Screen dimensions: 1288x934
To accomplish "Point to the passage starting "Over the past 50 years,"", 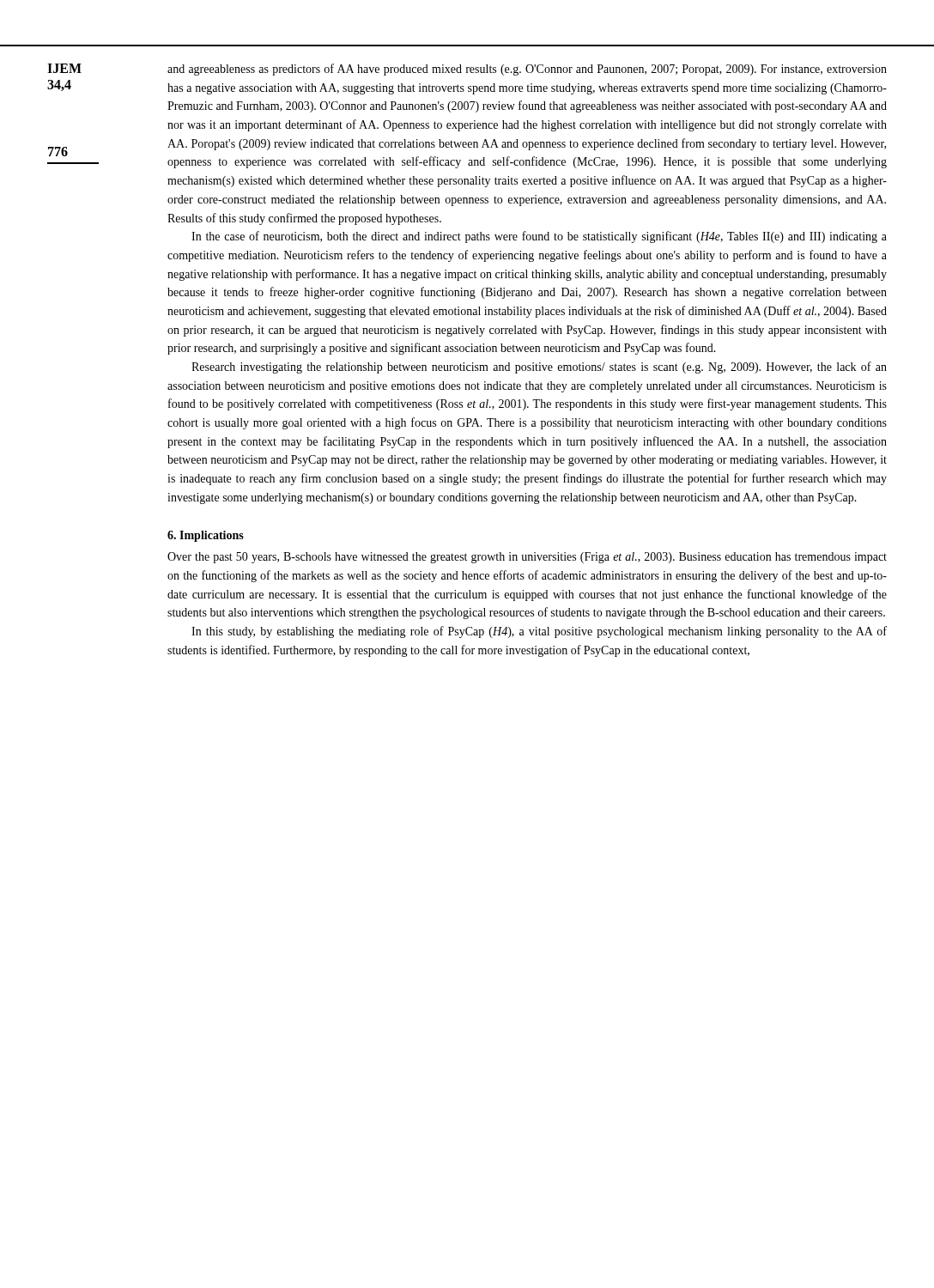I will coord(527,585).
